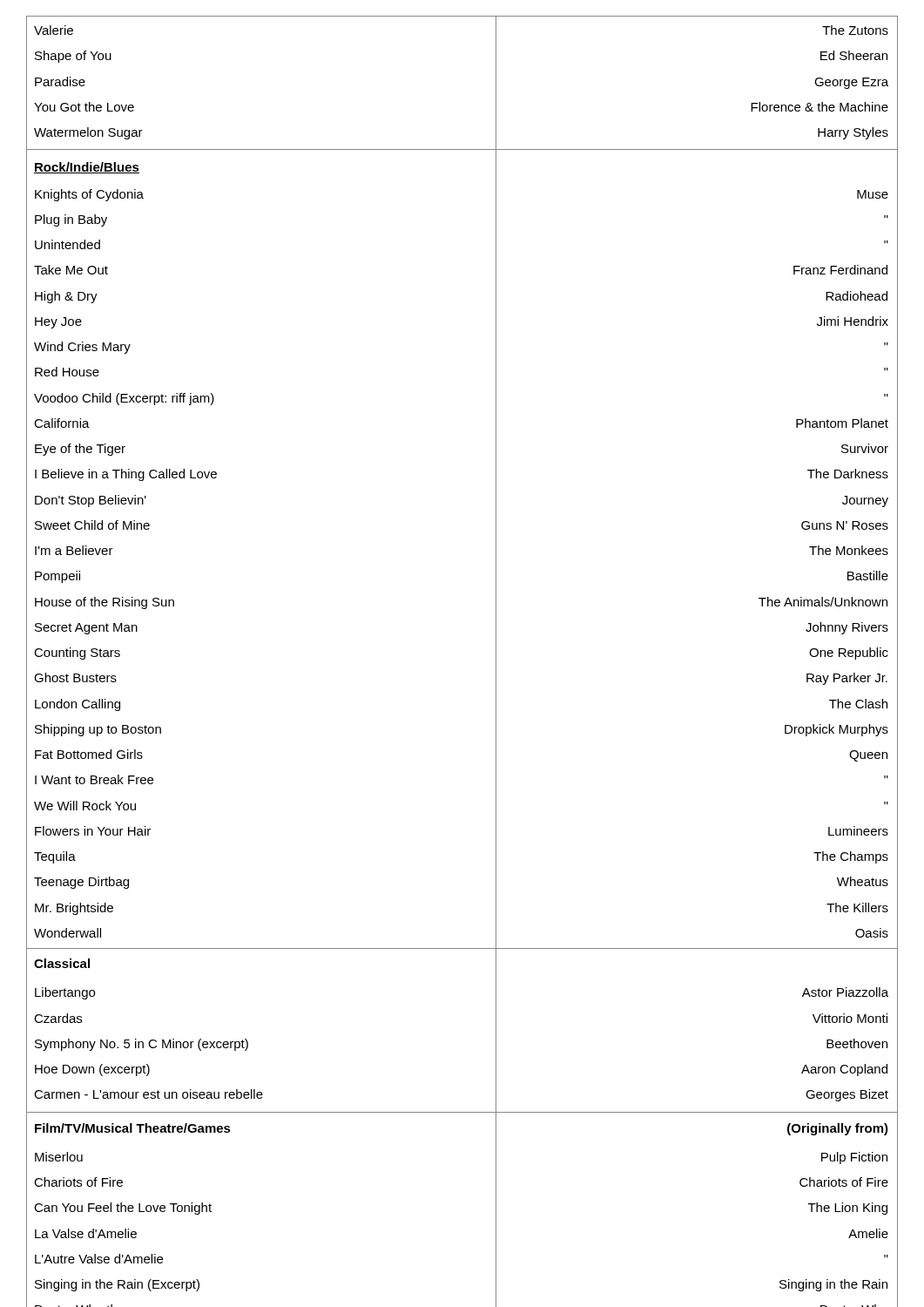Find the table that mentions "Ray Parker Jr."
This screenshot has height=1307, width=924.
pos(462,662)
